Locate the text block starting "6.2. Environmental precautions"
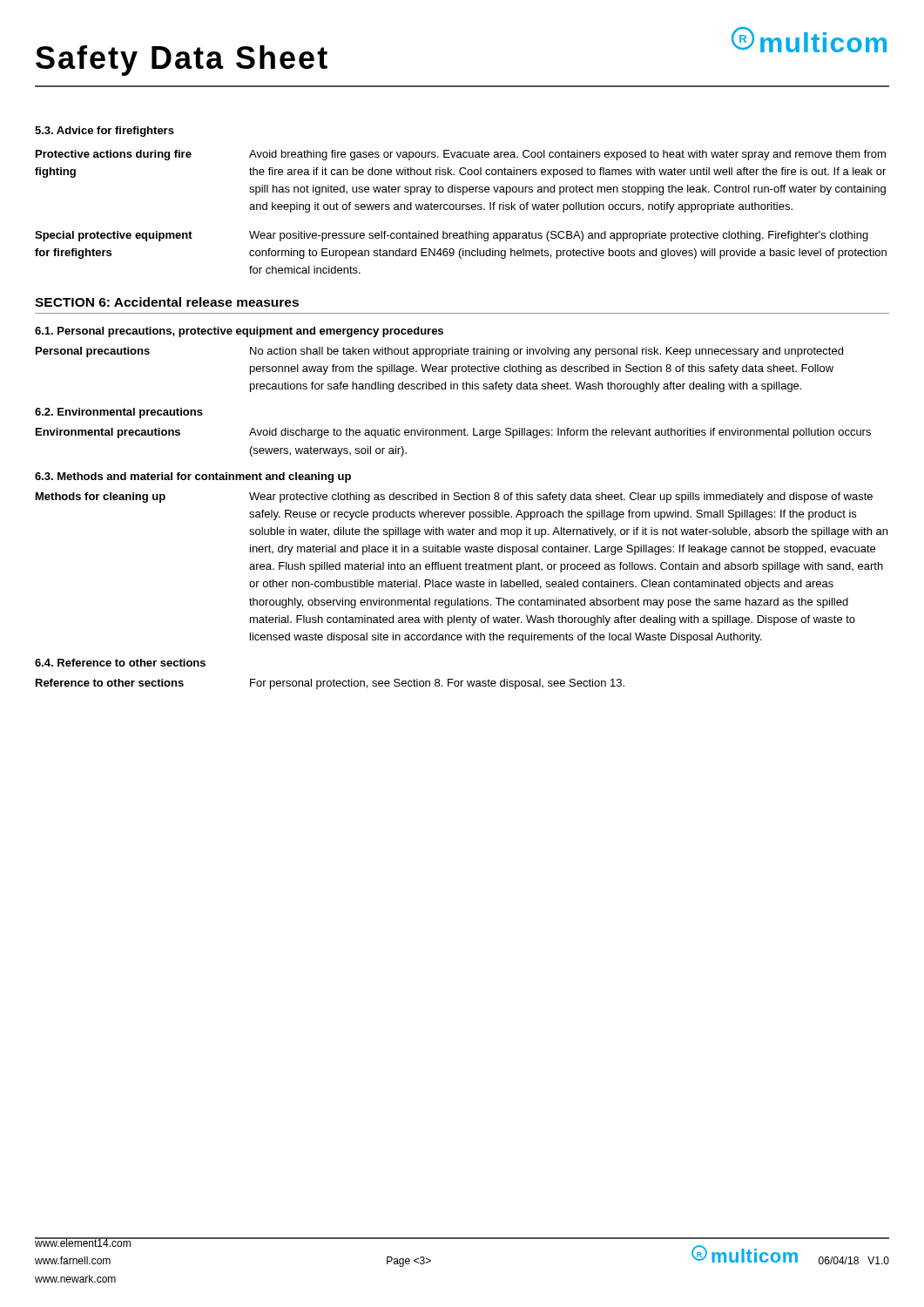 [119, 412]
